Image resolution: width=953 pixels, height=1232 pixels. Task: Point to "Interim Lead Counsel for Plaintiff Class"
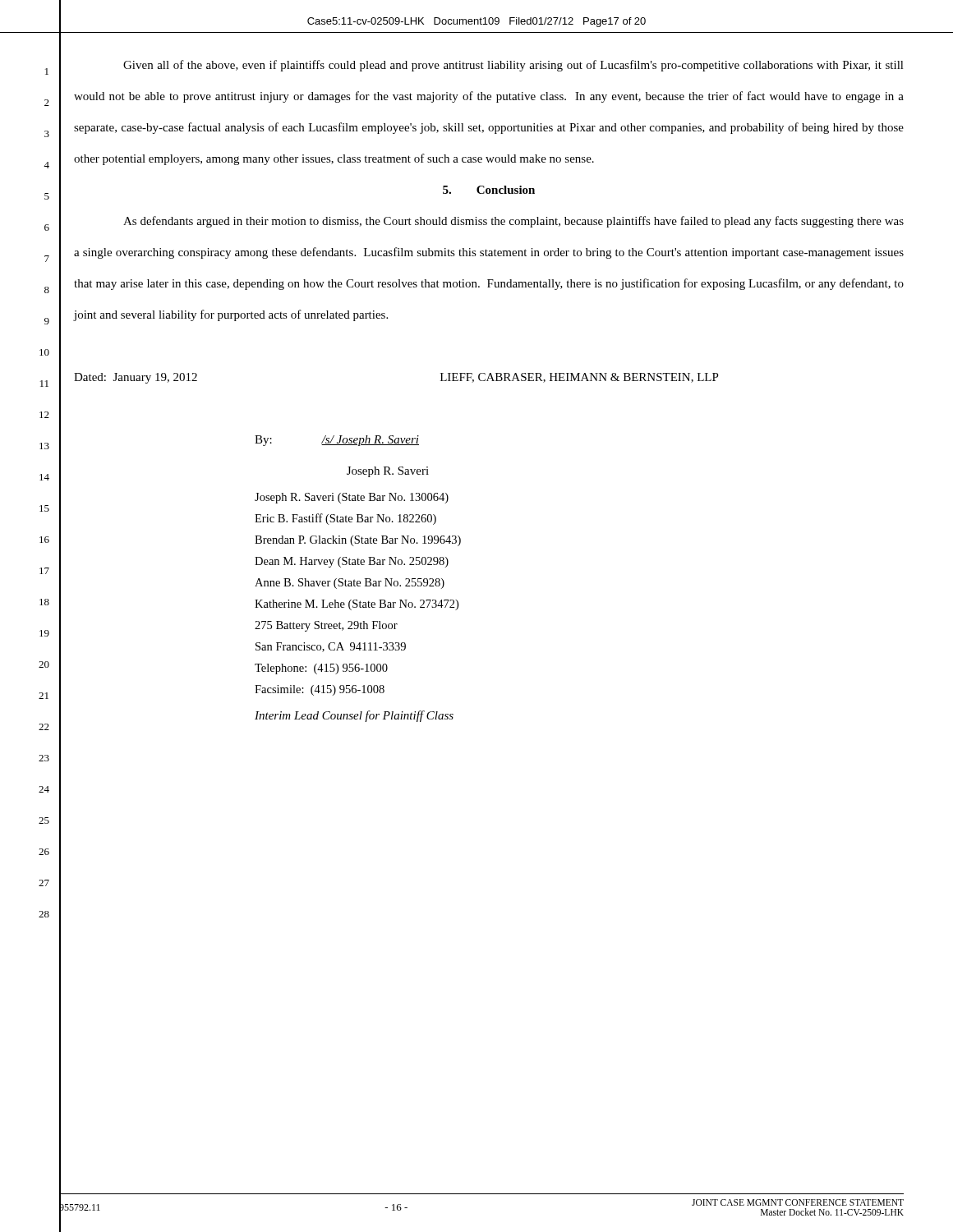354,715
